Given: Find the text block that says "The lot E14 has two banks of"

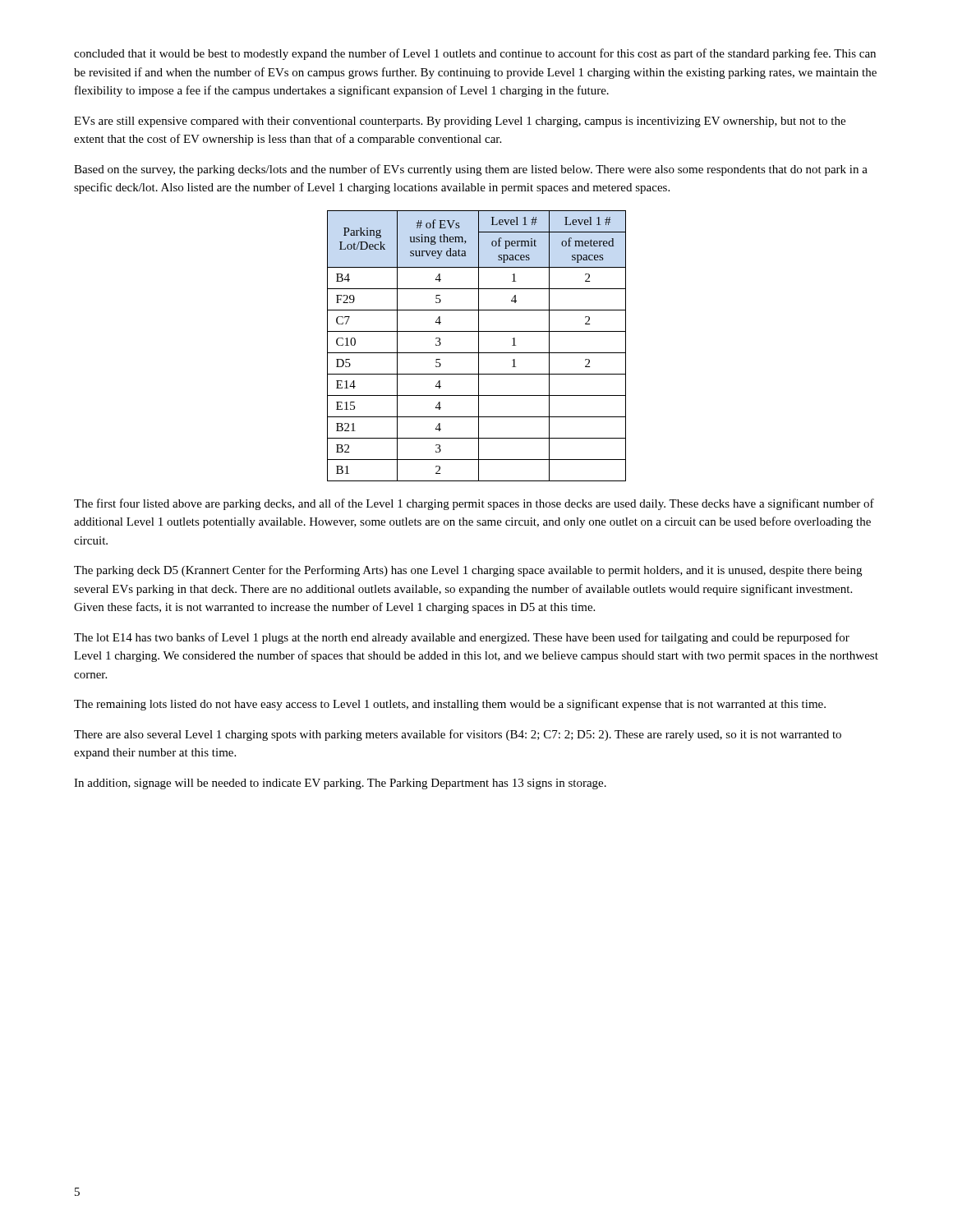Looking at the screenshot, I should [476, 656].
